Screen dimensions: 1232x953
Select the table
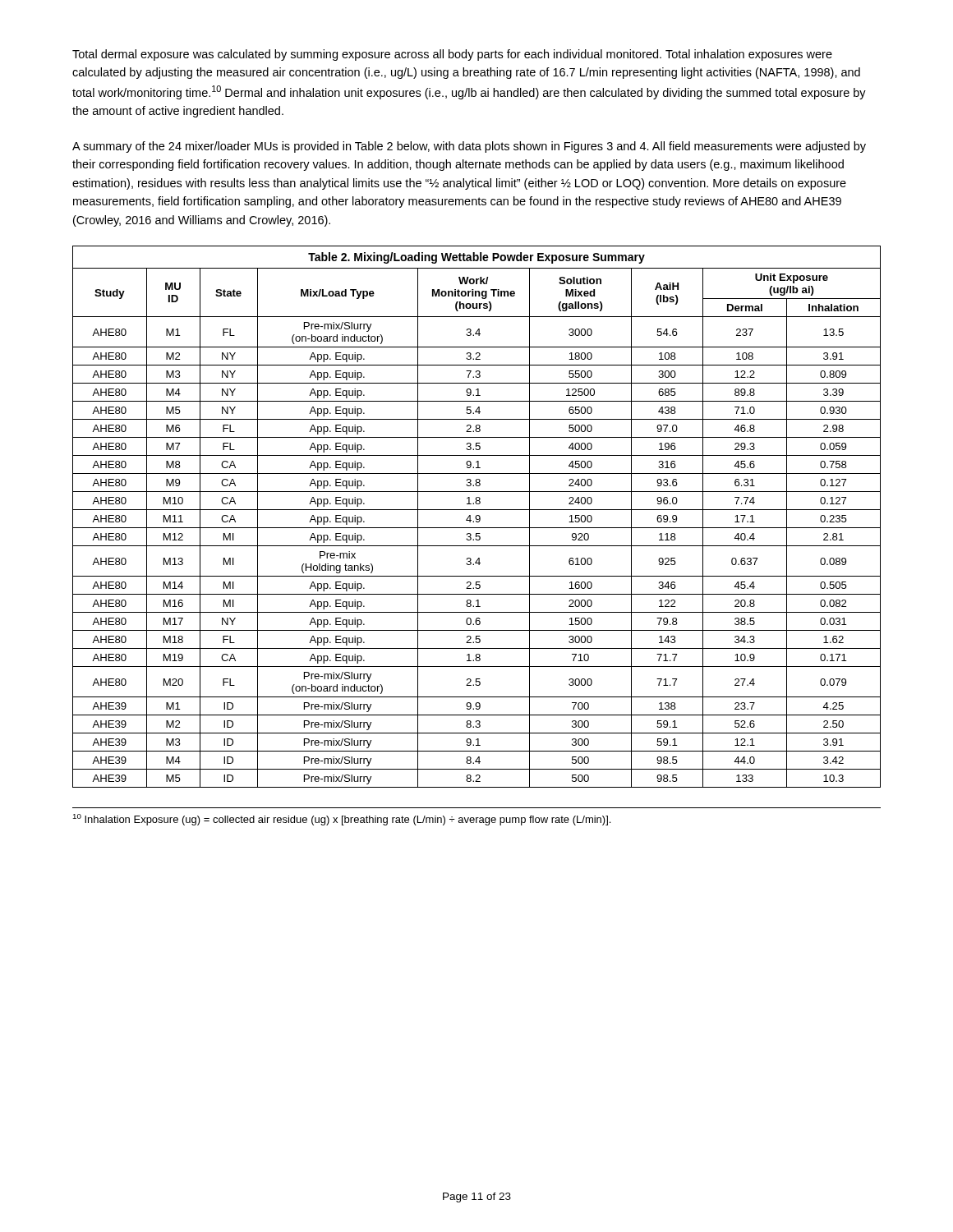point(476,517)
